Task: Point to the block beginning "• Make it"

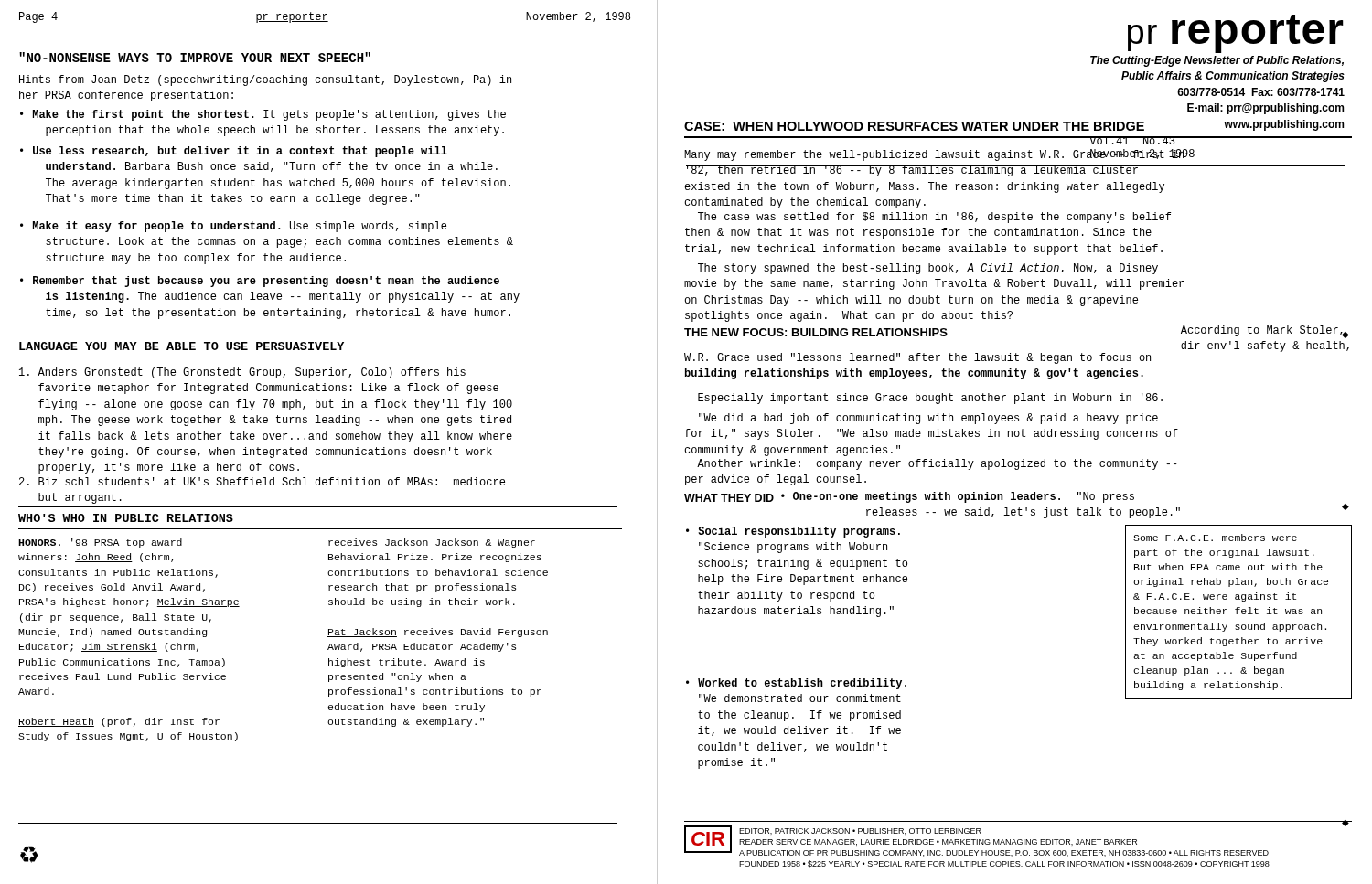Action: (320, 243)
